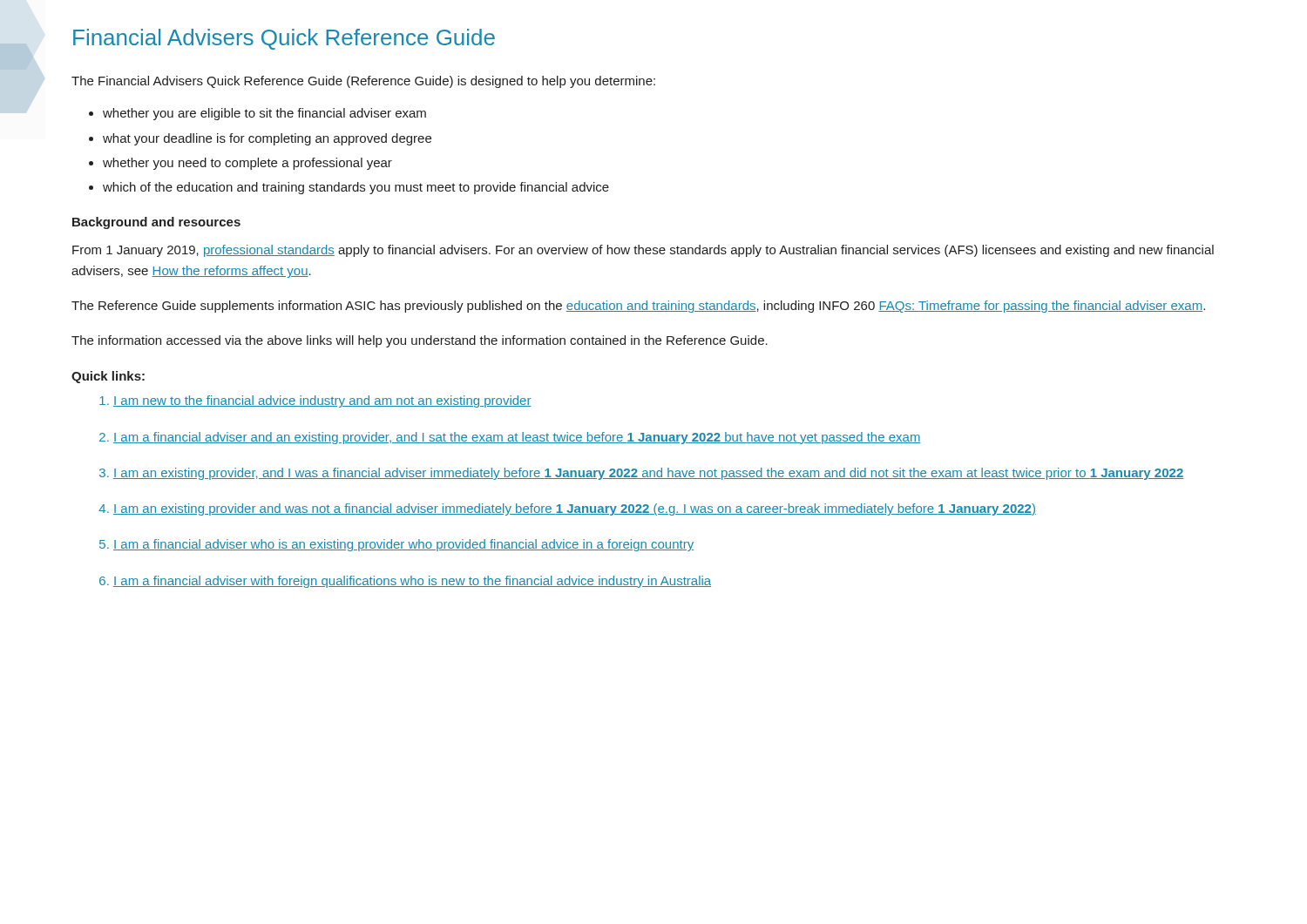Click on the title with the text "Financial Advisers Quick Reference Guide"

pos(284,37)
